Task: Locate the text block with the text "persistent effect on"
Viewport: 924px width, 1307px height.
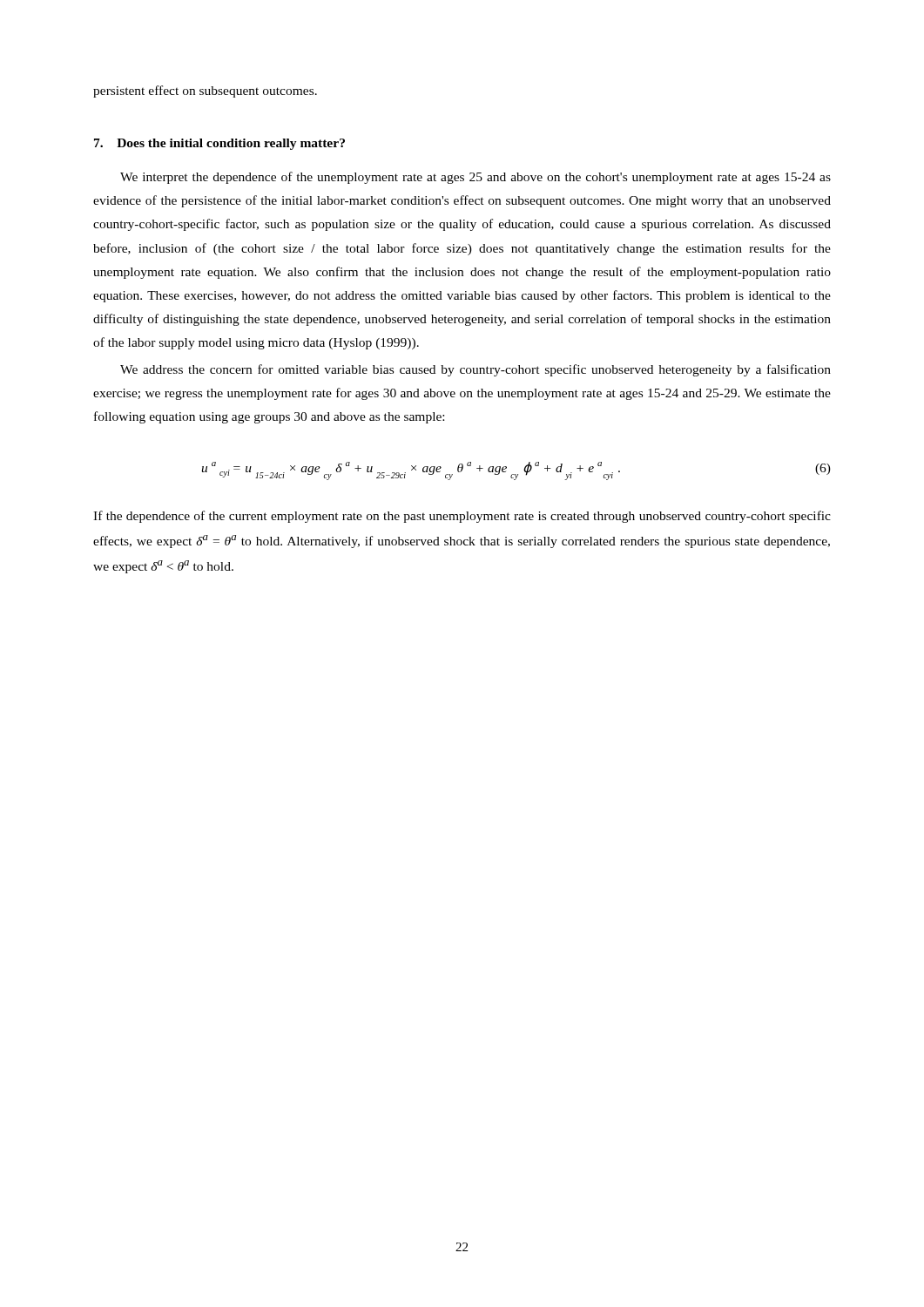Action: tap(205, 91)
